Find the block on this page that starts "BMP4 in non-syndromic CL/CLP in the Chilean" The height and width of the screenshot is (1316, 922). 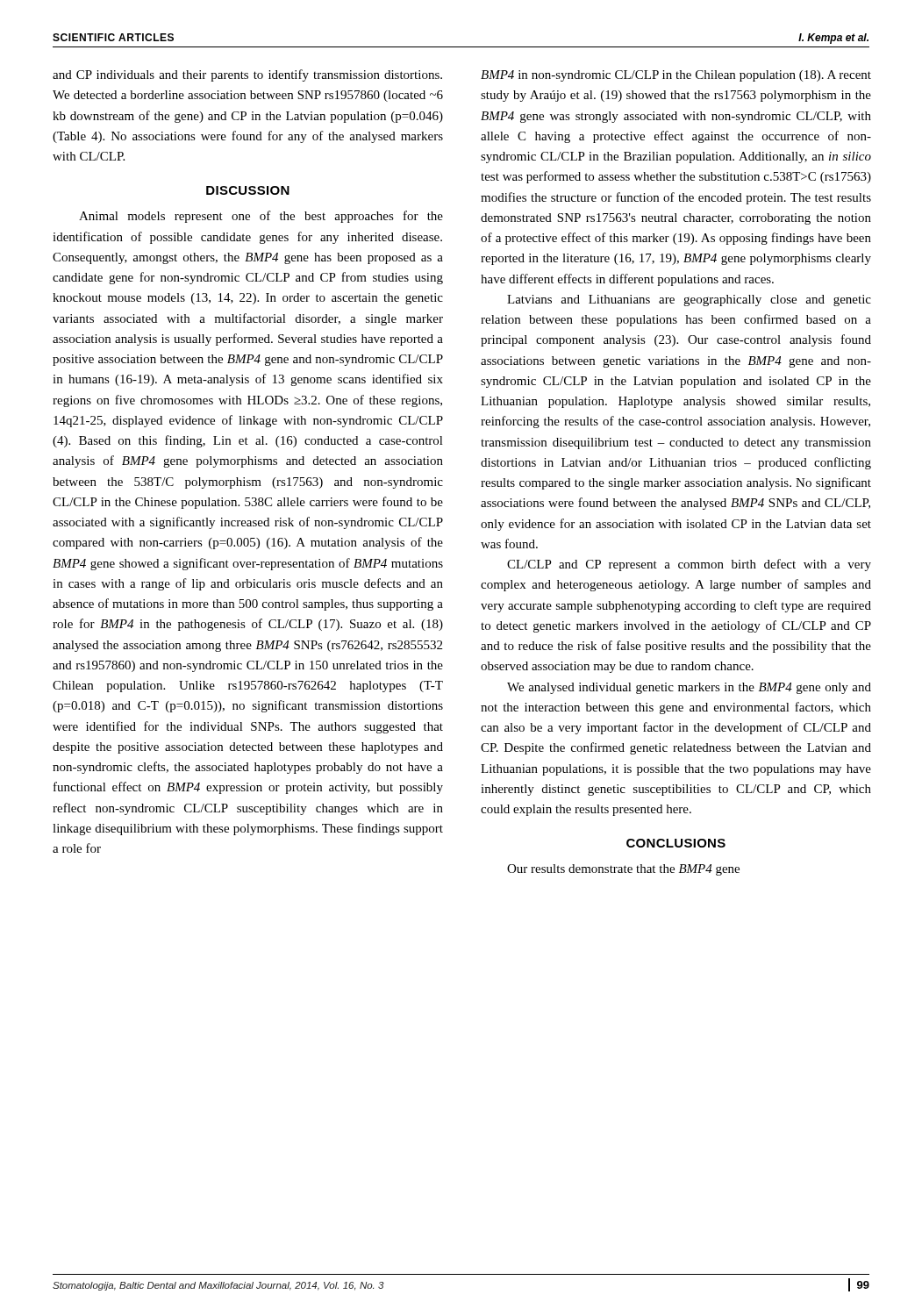click(676, 177)
